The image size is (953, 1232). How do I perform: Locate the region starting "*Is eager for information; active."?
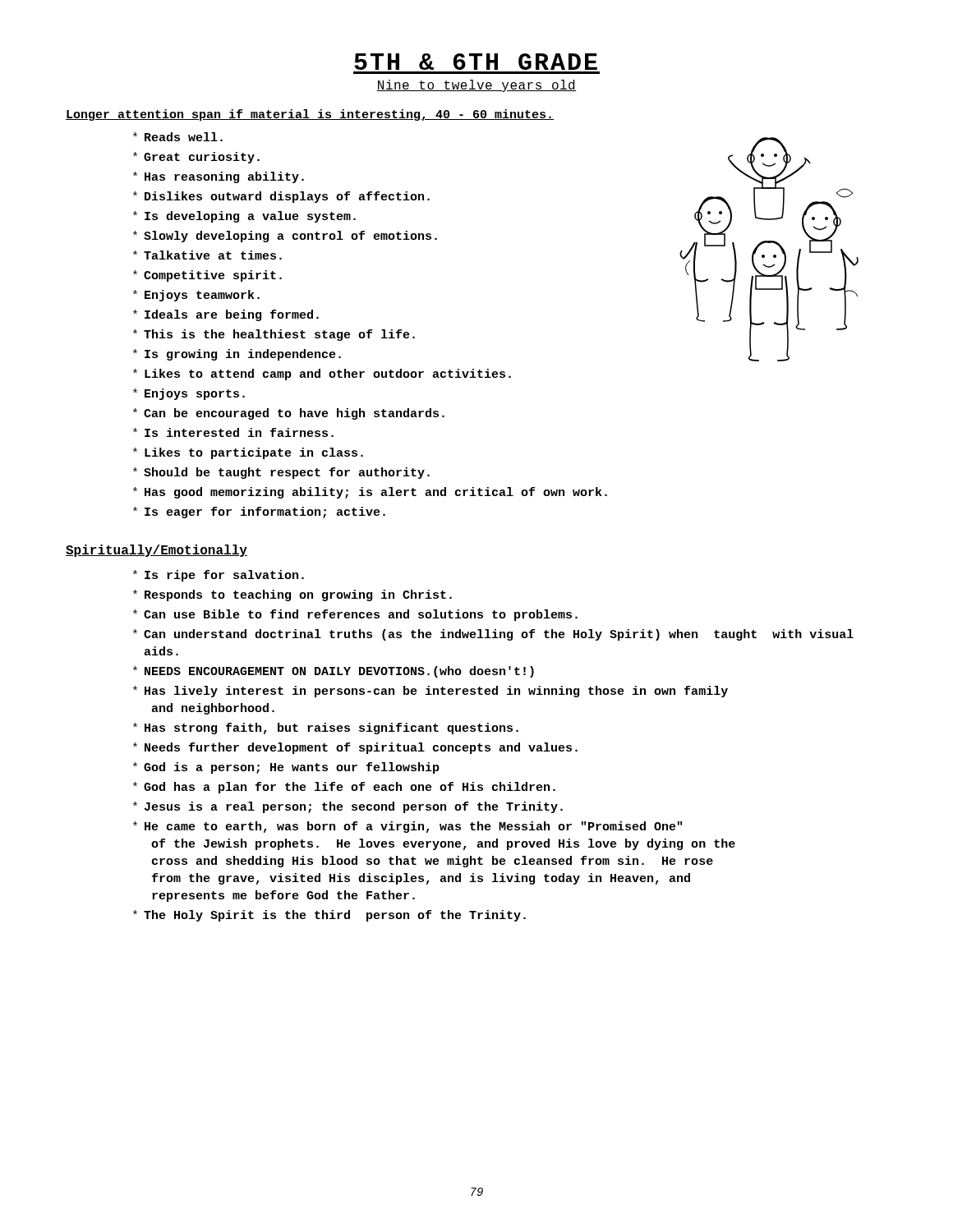point(260,513)
